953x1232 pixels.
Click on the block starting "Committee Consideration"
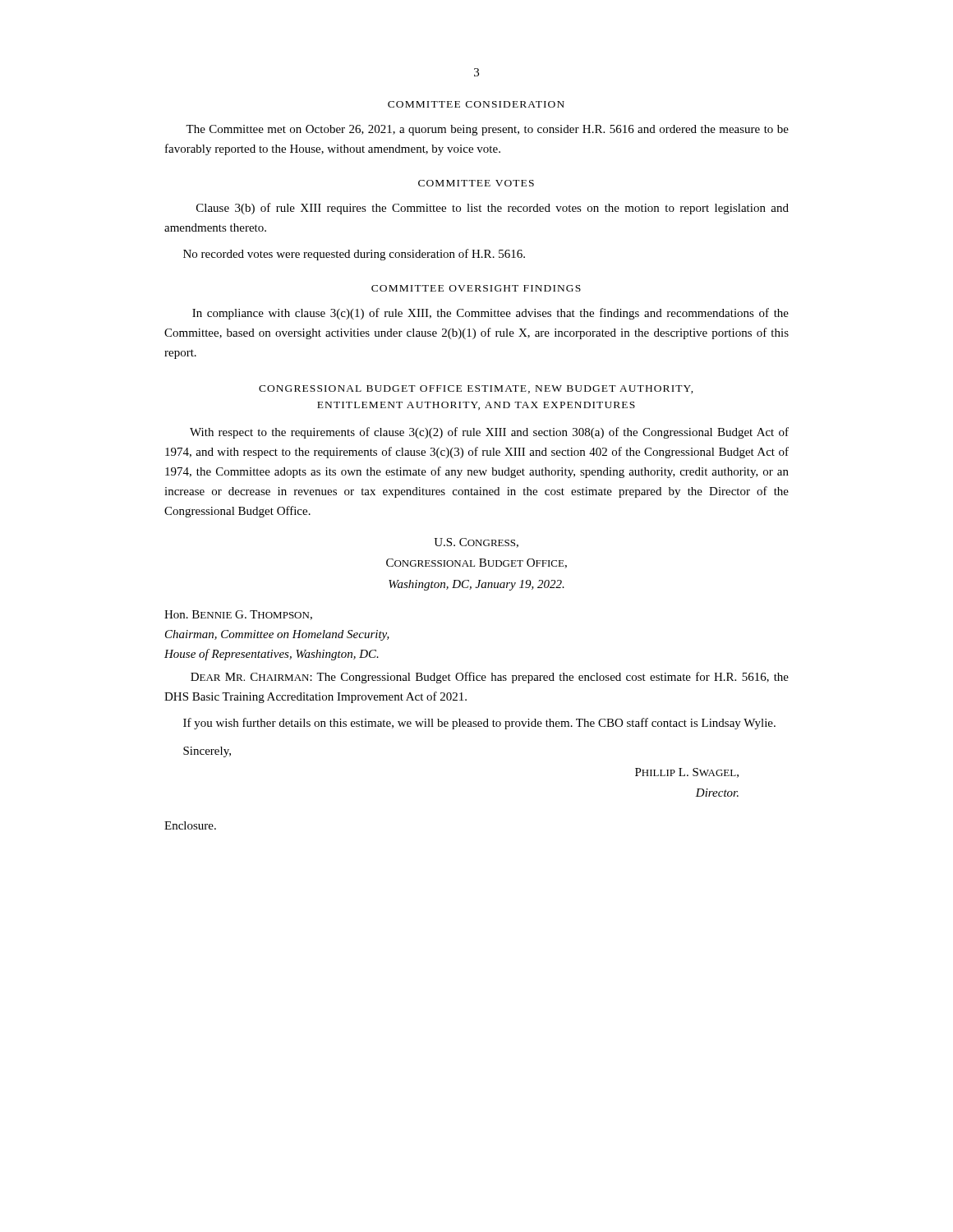tap(476, 104)
